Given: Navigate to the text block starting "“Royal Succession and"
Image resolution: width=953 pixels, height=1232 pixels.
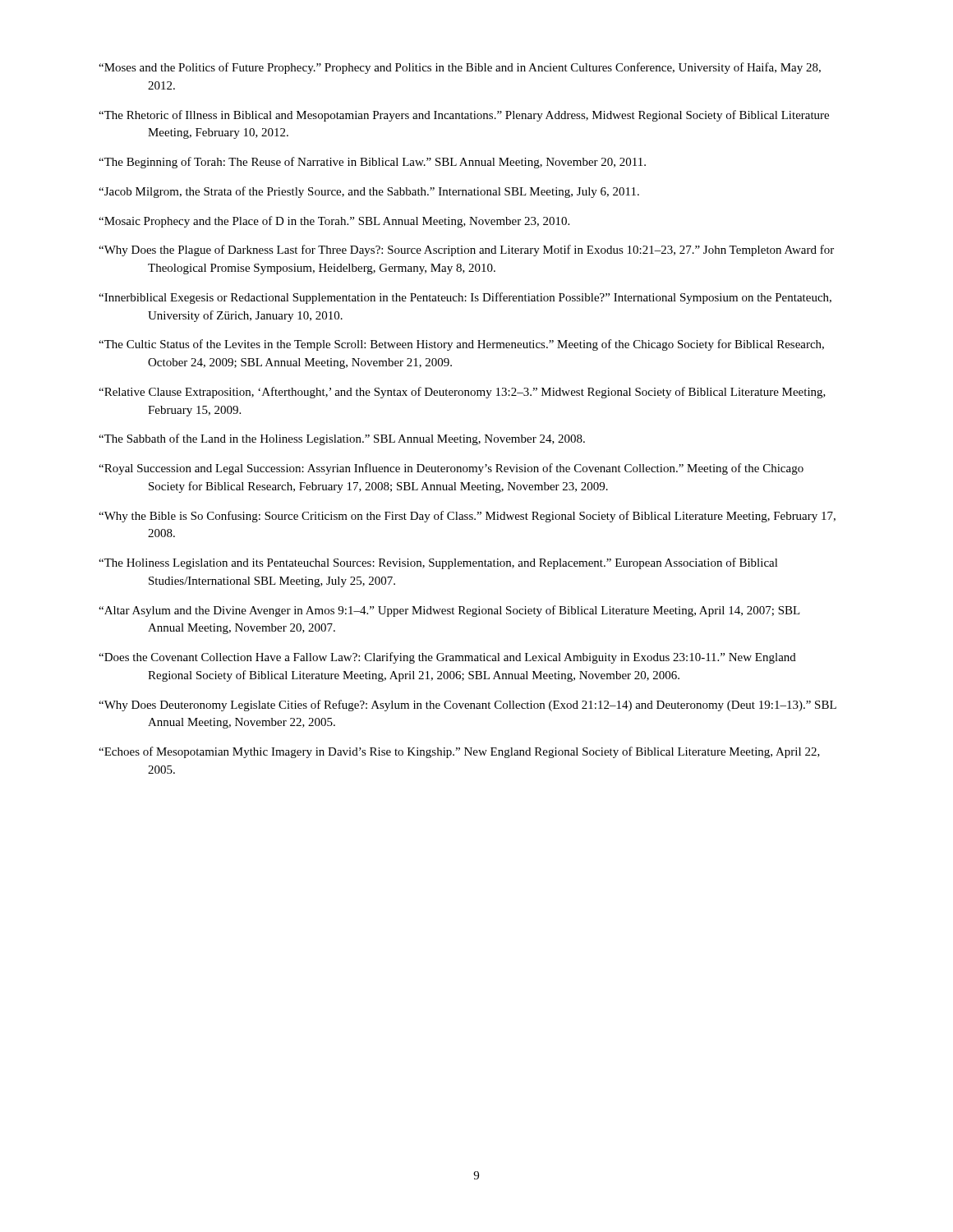Looking at the screenshot, I should 451,477.
